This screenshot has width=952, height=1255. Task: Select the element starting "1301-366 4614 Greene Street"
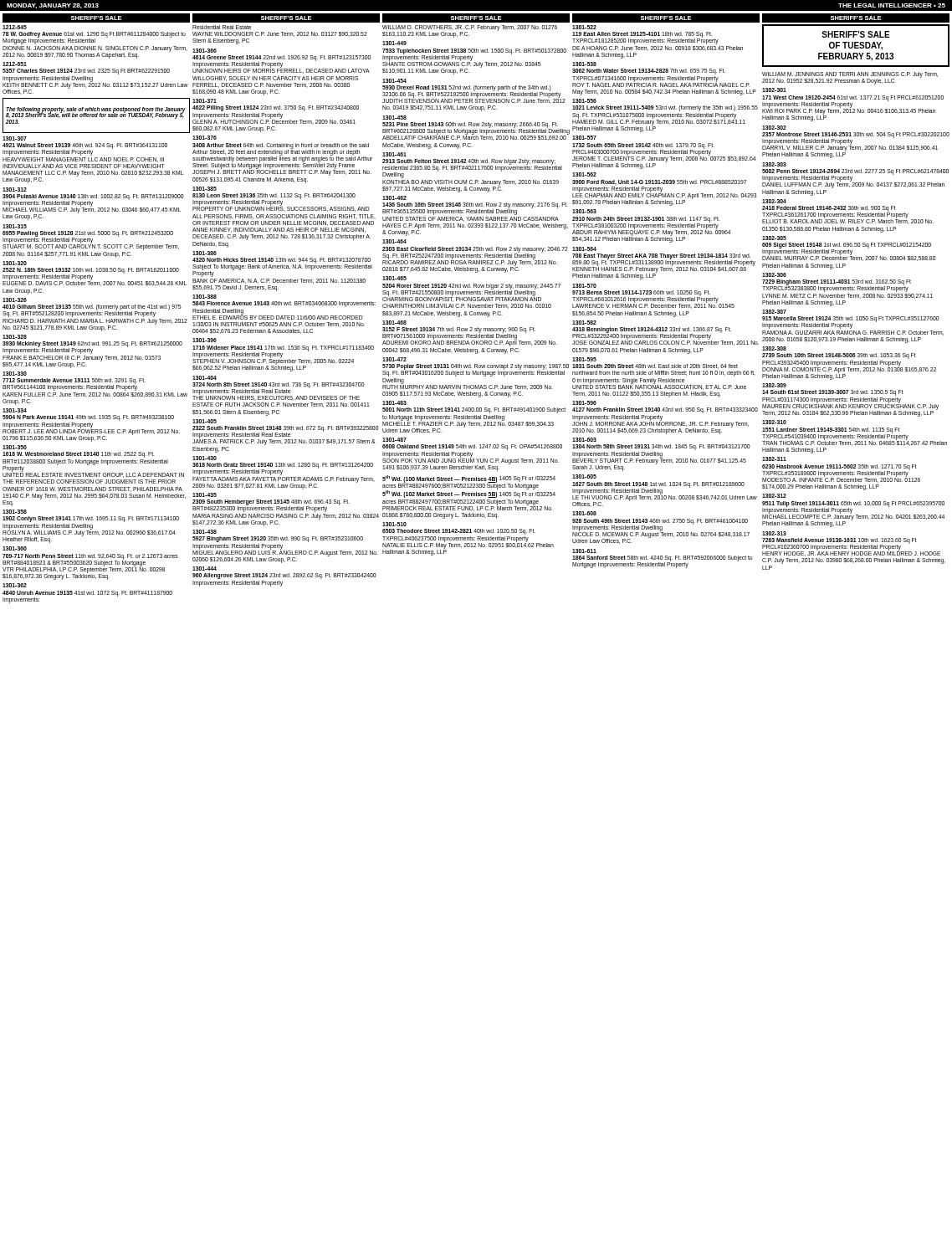pyautogui.click(x=286, y=71)
